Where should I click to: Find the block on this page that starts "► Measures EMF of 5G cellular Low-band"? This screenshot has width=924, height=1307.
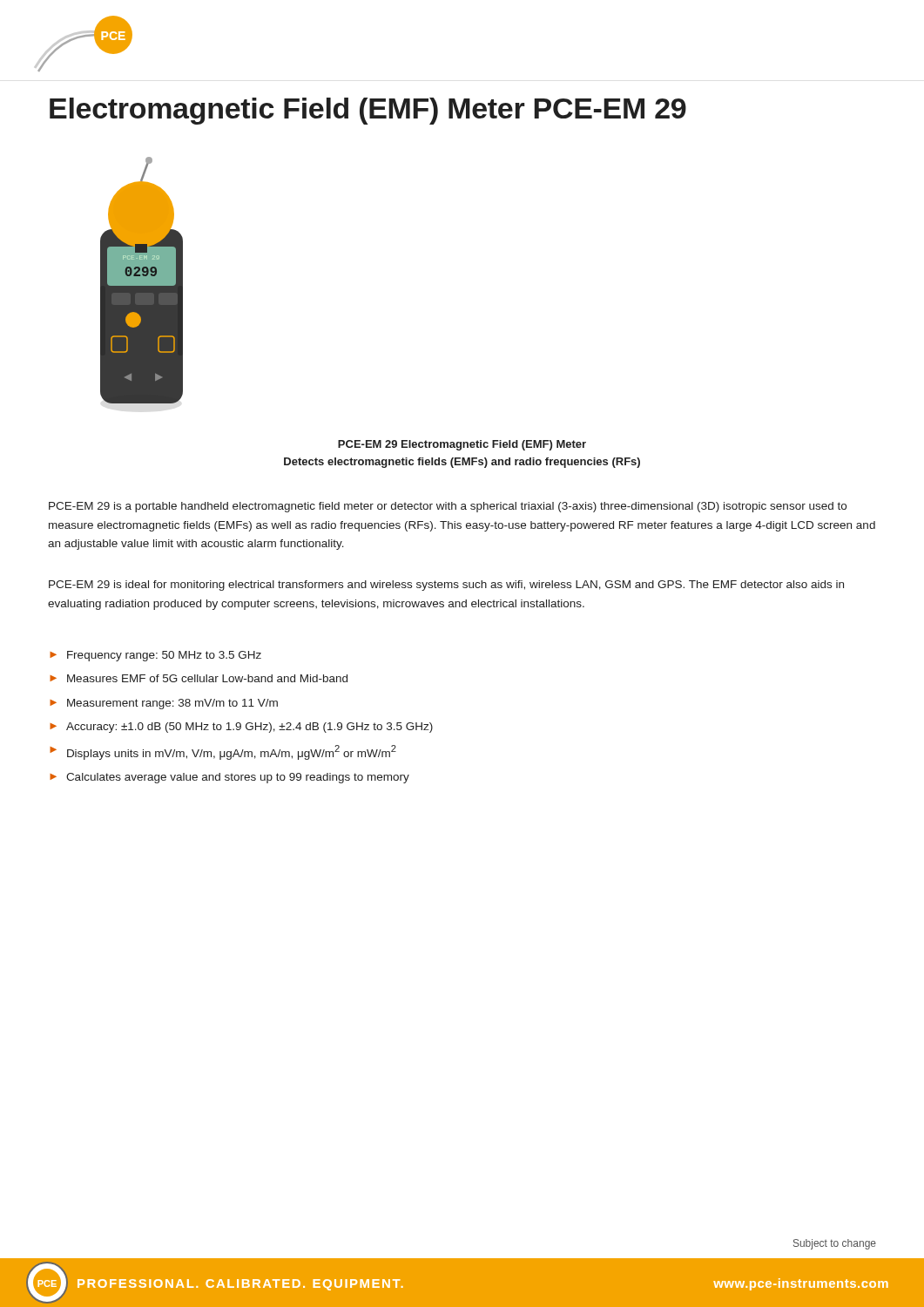click(198, 679)
